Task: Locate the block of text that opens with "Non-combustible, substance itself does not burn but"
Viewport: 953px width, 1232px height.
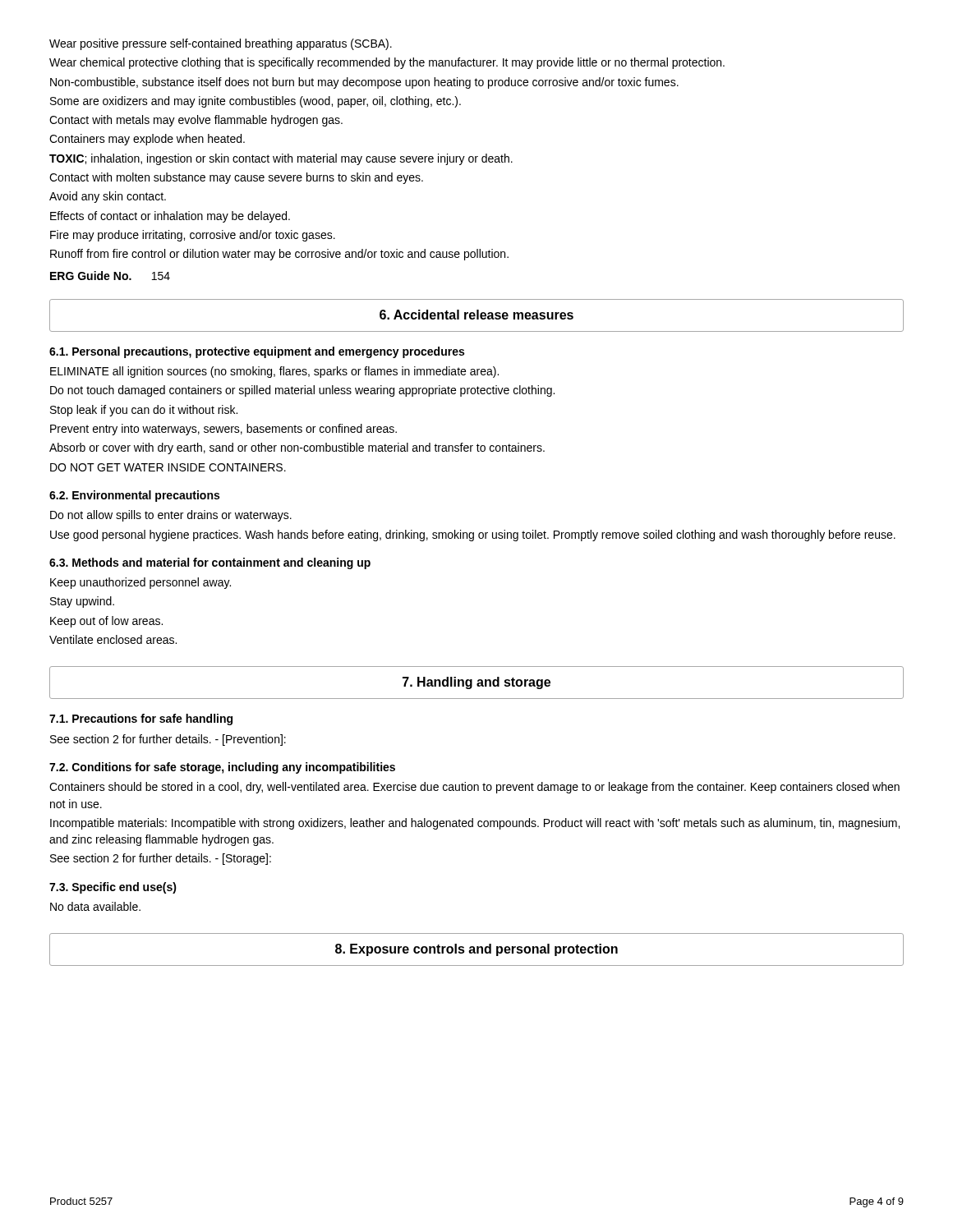Action: (364, 83)
